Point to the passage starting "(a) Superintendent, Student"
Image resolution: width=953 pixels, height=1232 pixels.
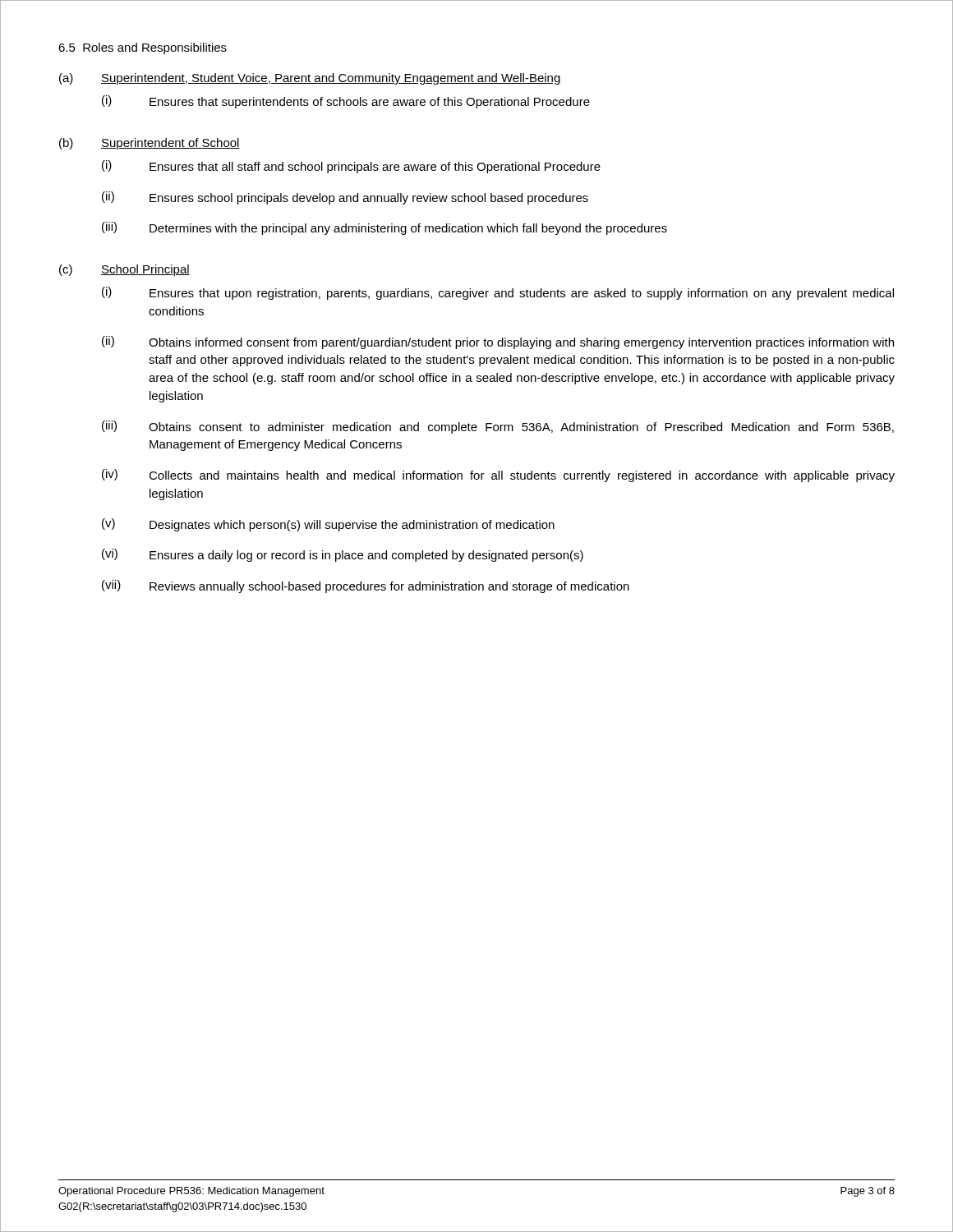[x=476, y=97]
